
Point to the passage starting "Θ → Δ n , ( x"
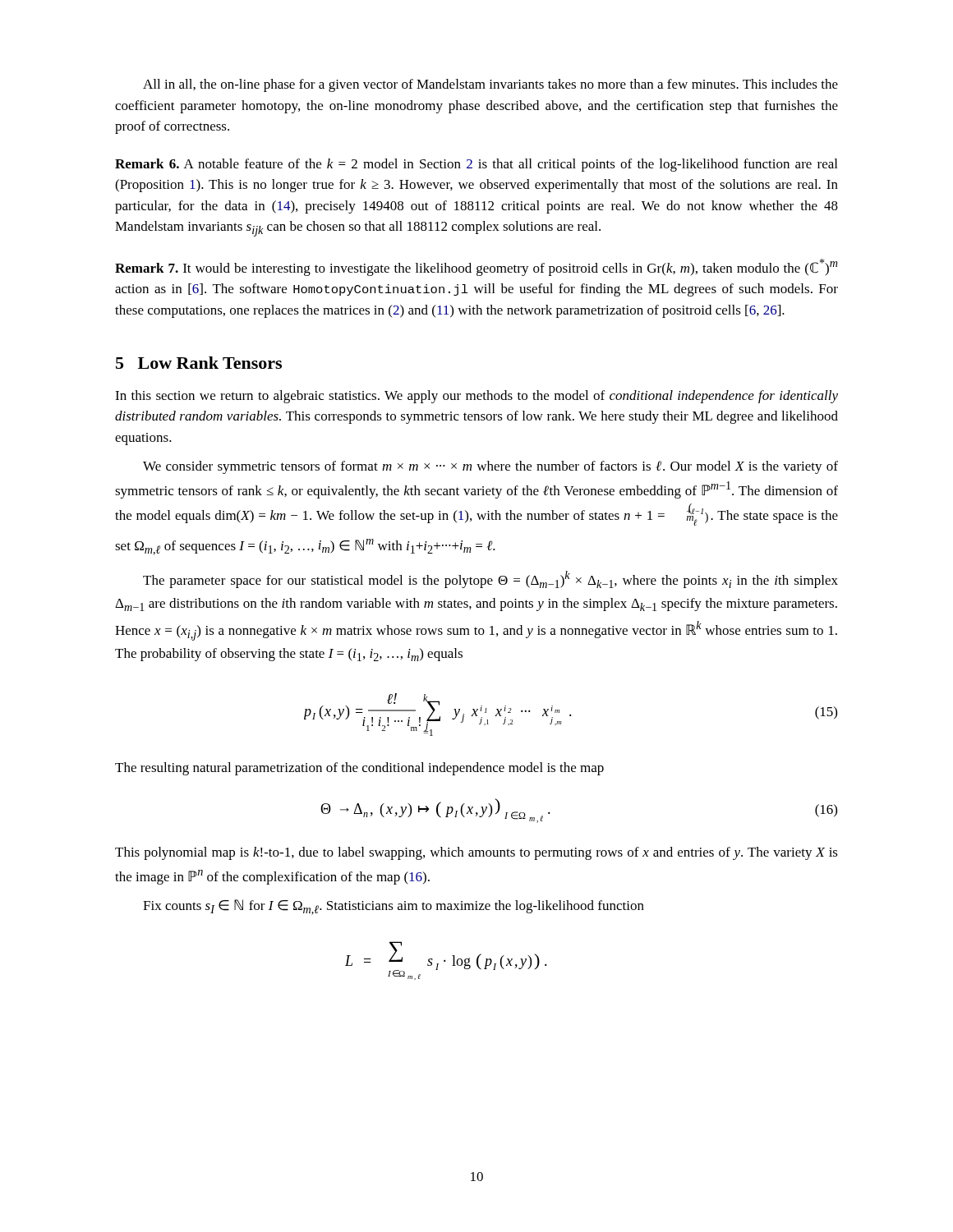click(437, 810)
